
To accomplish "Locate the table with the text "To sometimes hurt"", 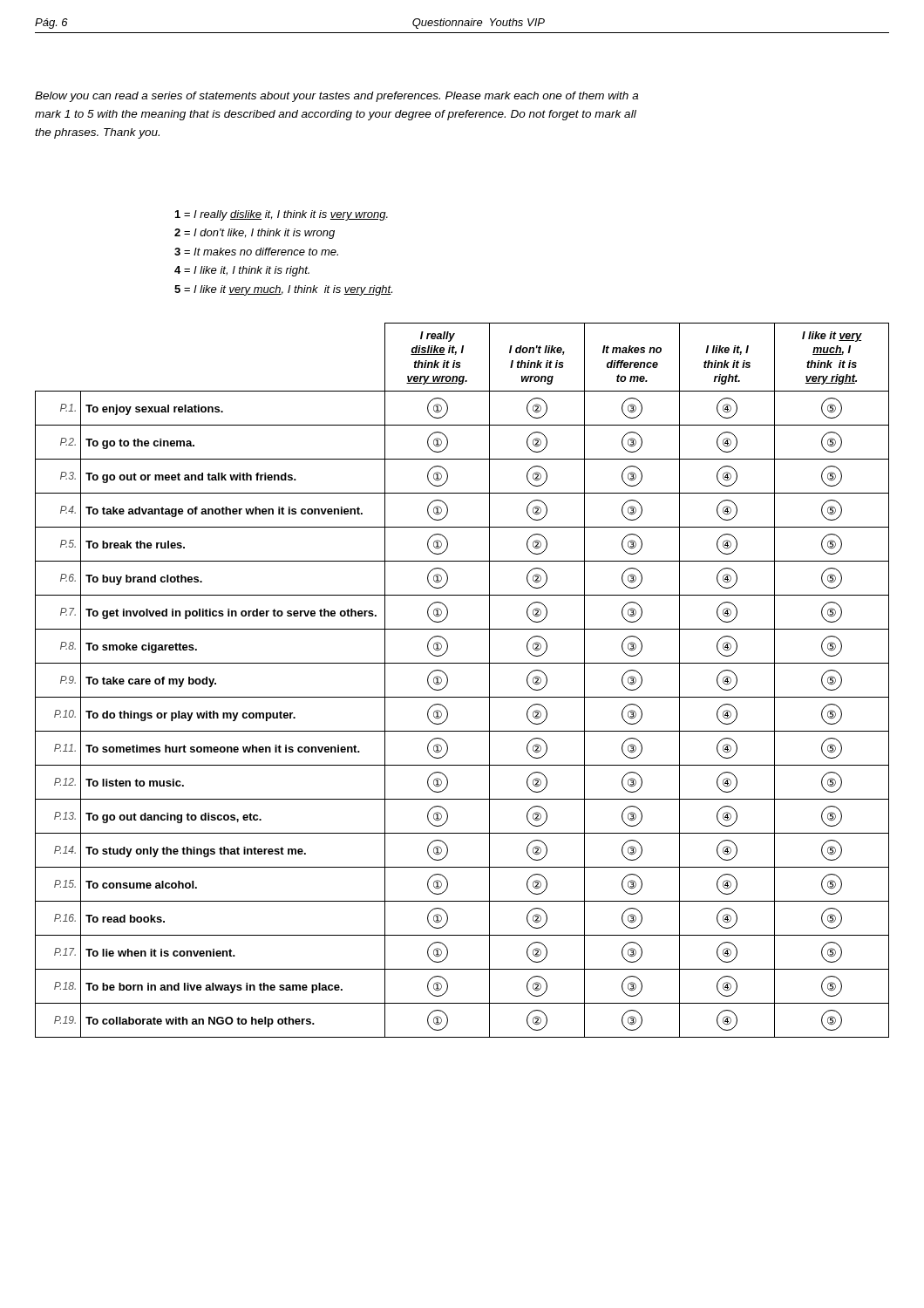I will [462, 680].
